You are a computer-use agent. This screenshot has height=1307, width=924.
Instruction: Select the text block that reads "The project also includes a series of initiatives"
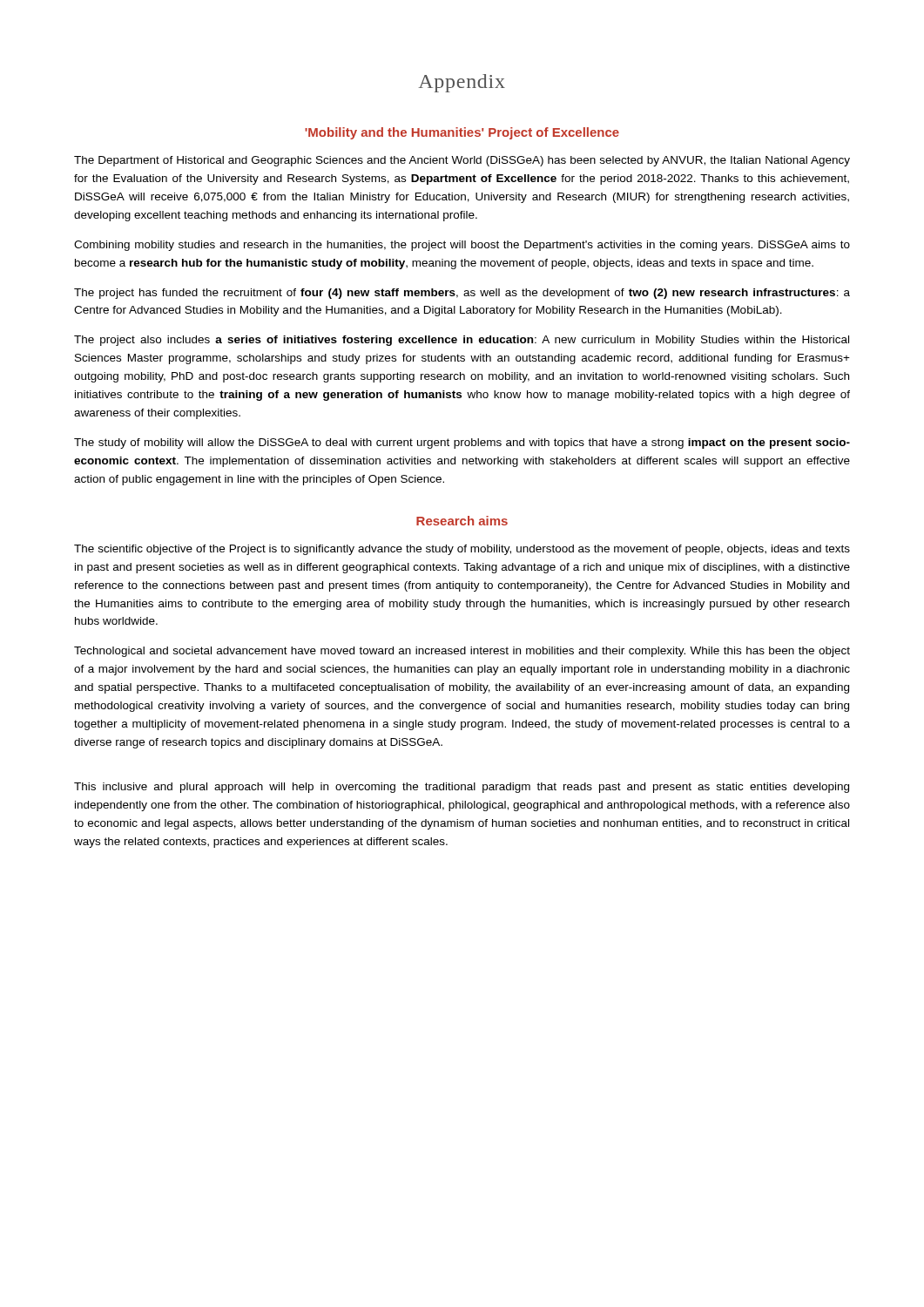click(x=462, y=376)
